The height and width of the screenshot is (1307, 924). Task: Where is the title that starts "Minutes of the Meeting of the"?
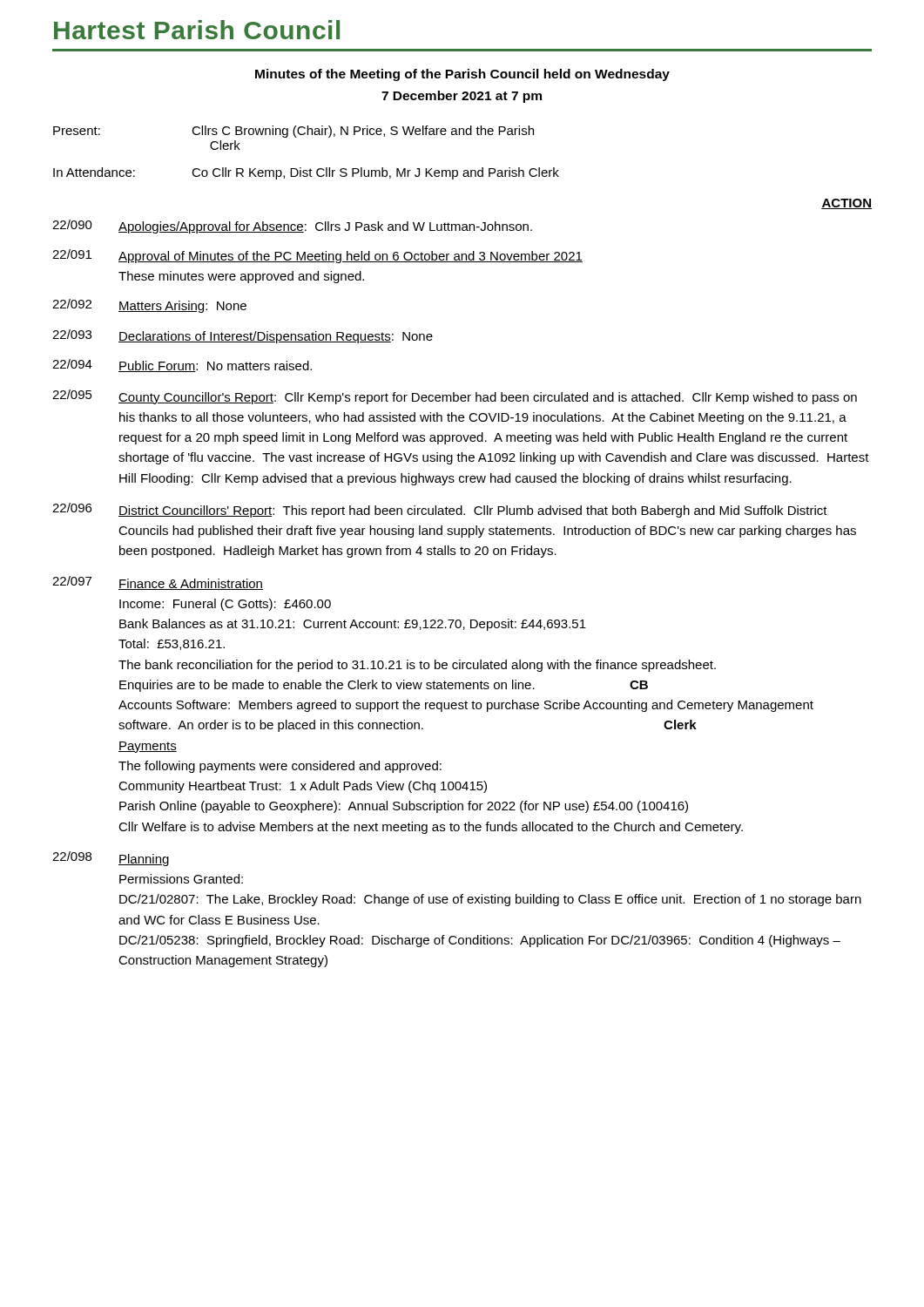[x=462, y=84]
